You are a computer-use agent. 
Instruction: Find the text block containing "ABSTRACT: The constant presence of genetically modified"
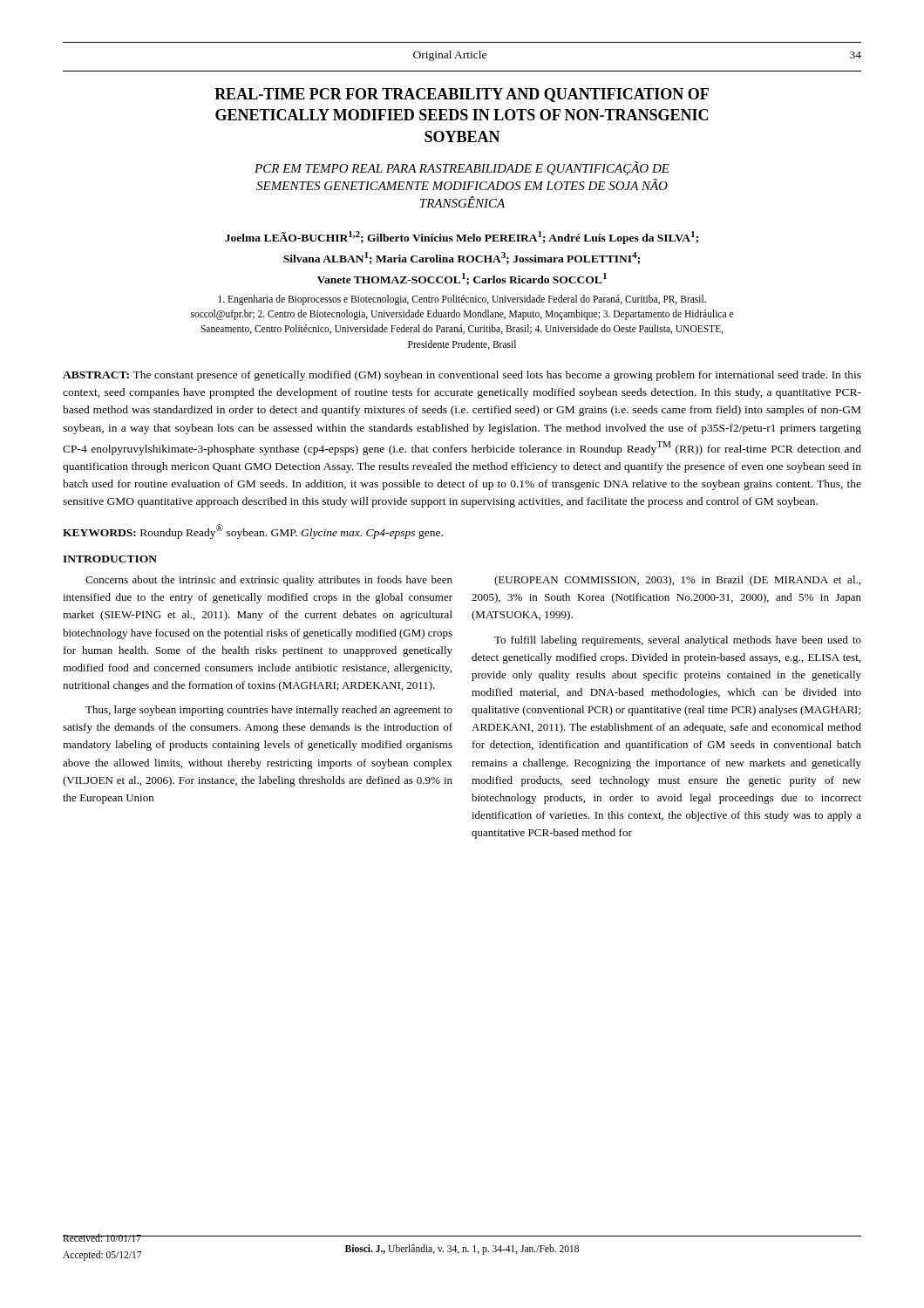(x=462, y=438)
